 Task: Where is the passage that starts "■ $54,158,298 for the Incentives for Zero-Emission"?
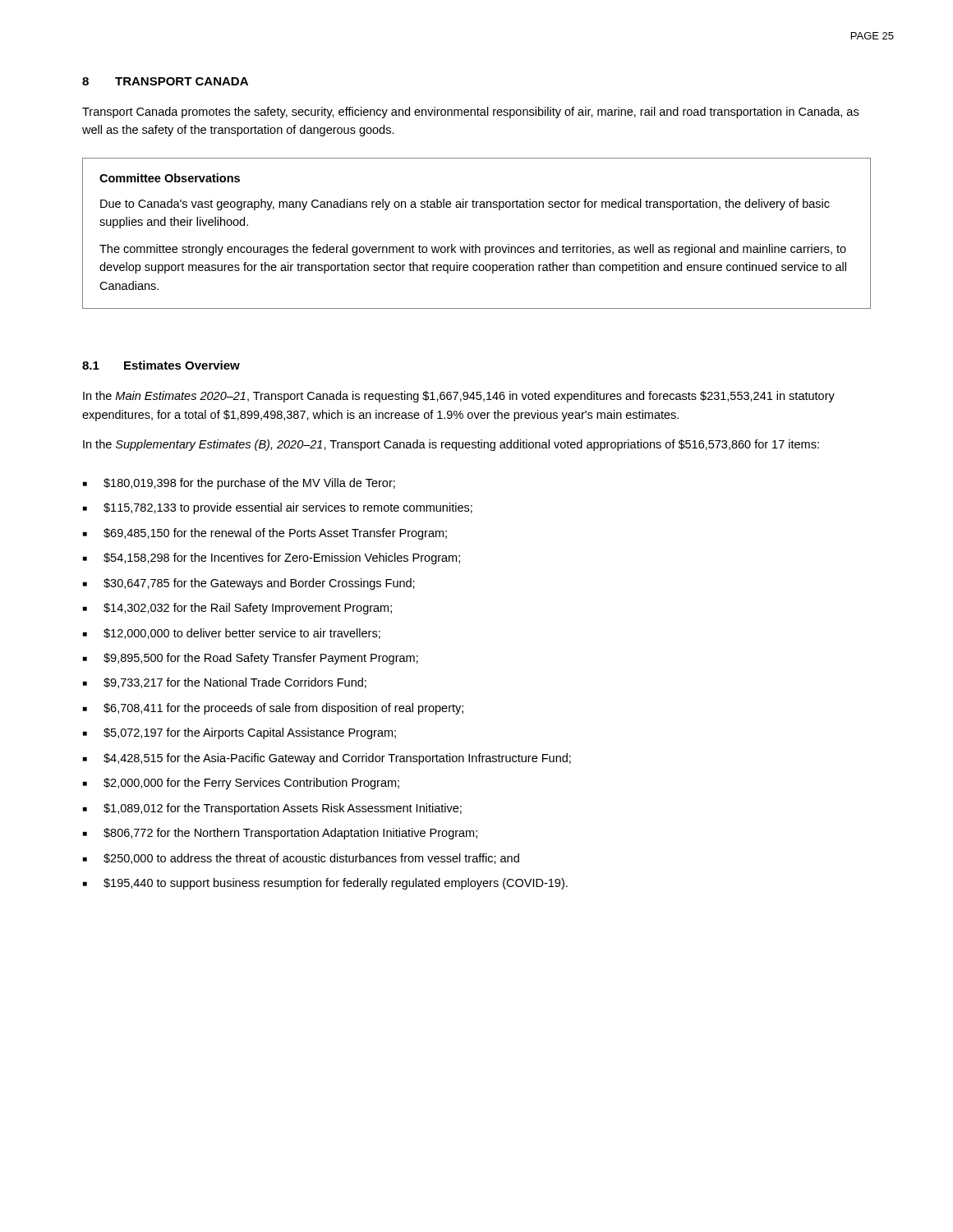[272, 559]
